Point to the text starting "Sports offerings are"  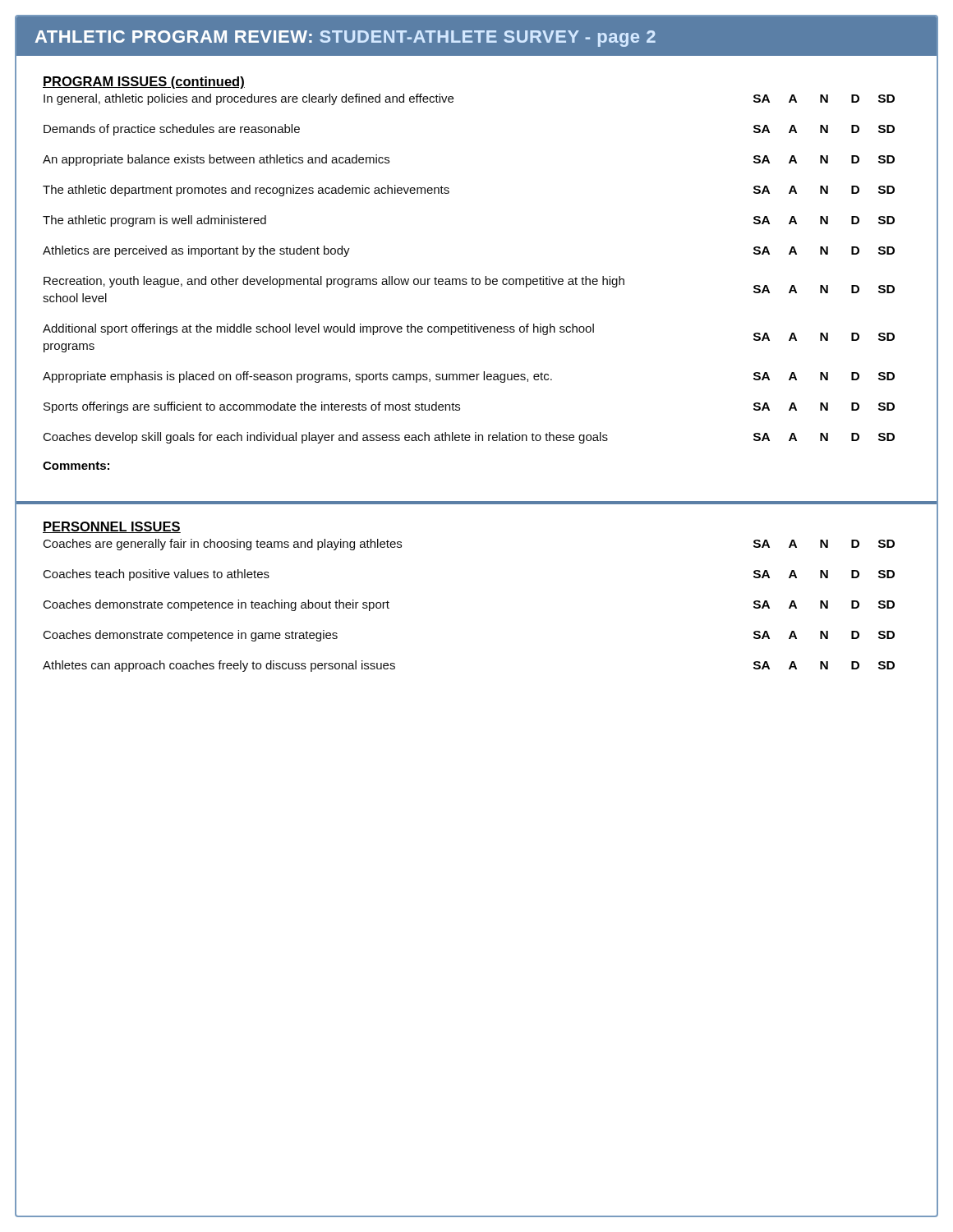pos(250,407)
